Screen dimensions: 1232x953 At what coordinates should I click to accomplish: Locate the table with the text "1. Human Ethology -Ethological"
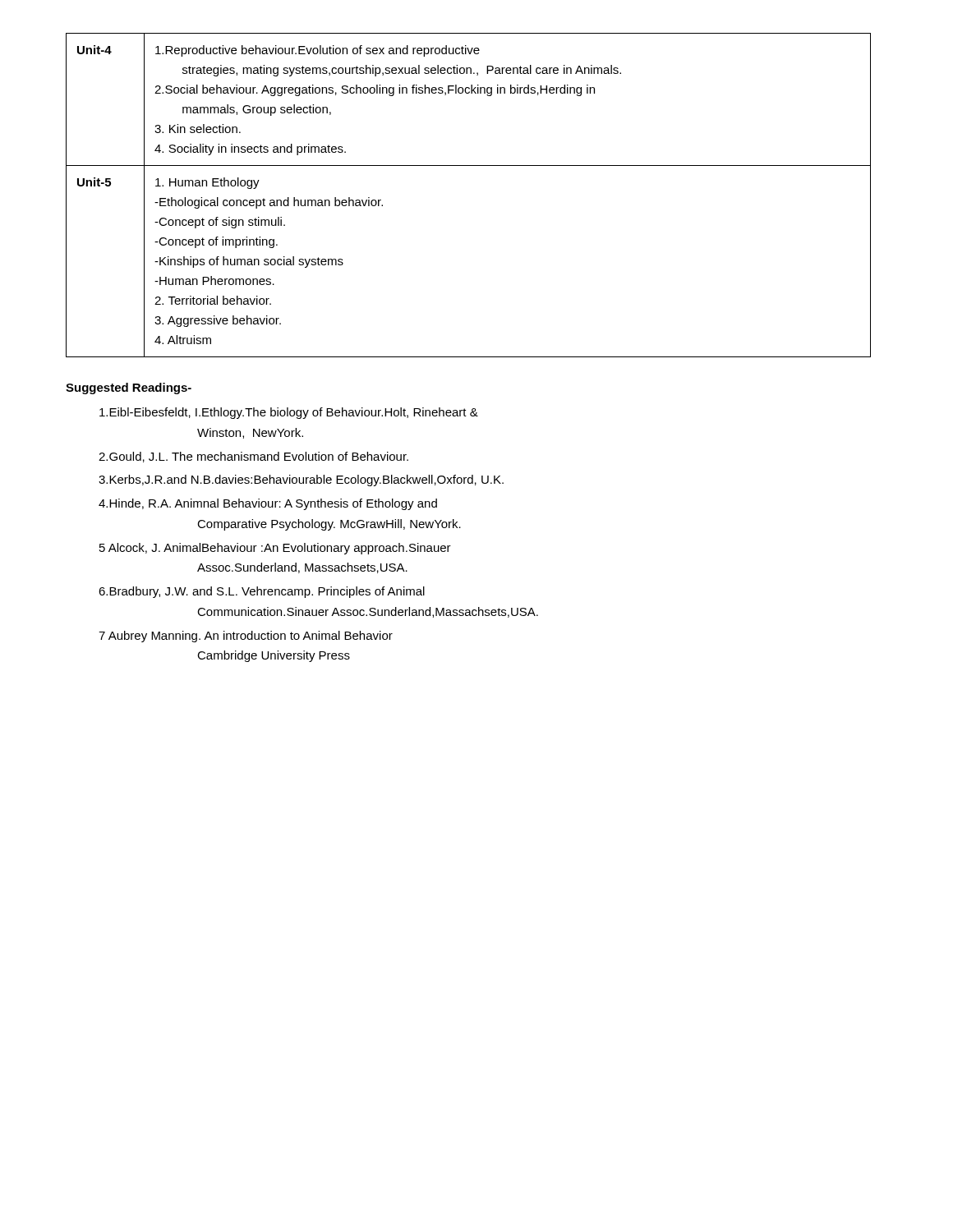(x=468, y=195)
